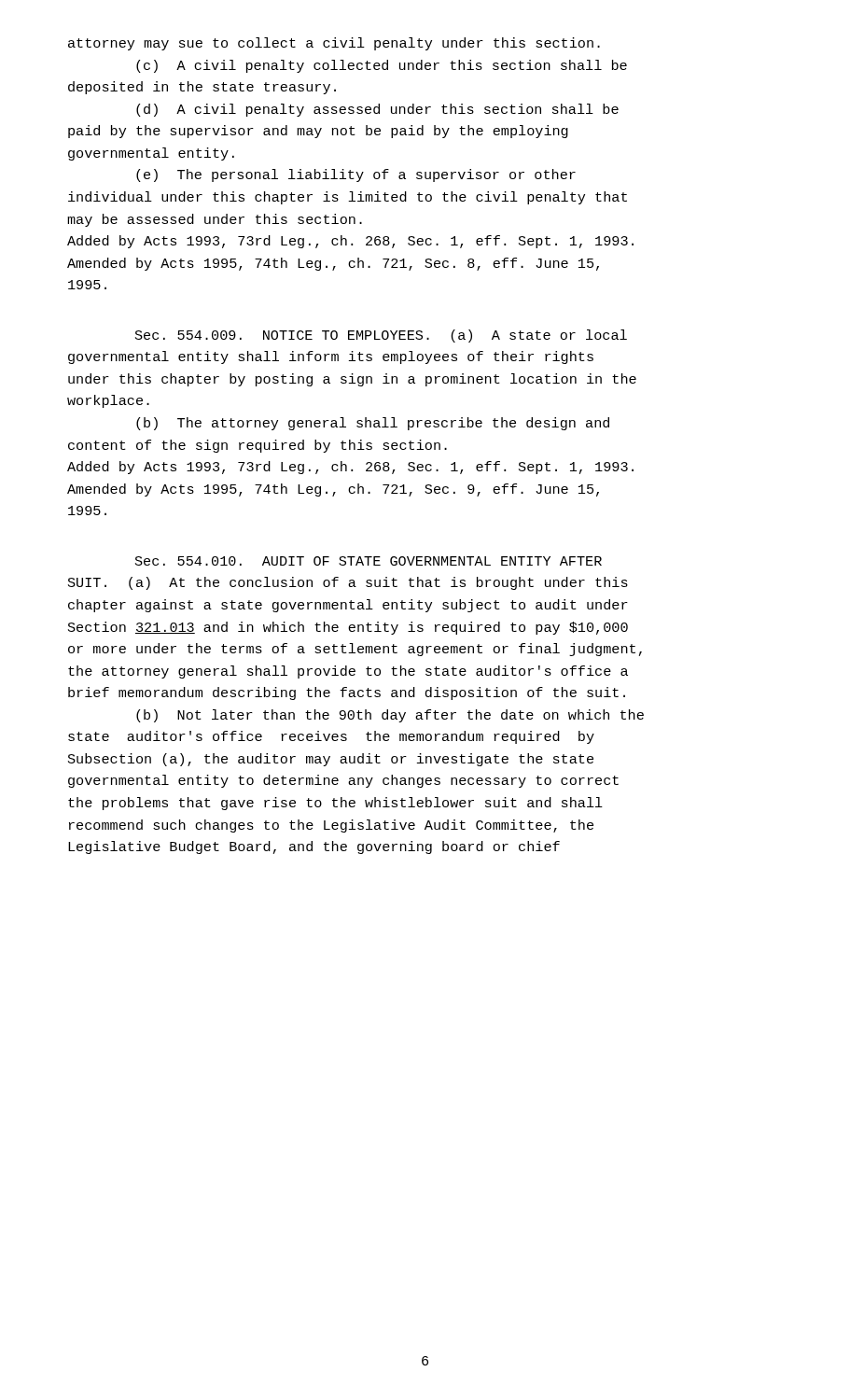Viewport: 850px width, 1400px height.
Task: Locate the text starting "(b) Not later than the 90th day"
Action: (425, 782)
